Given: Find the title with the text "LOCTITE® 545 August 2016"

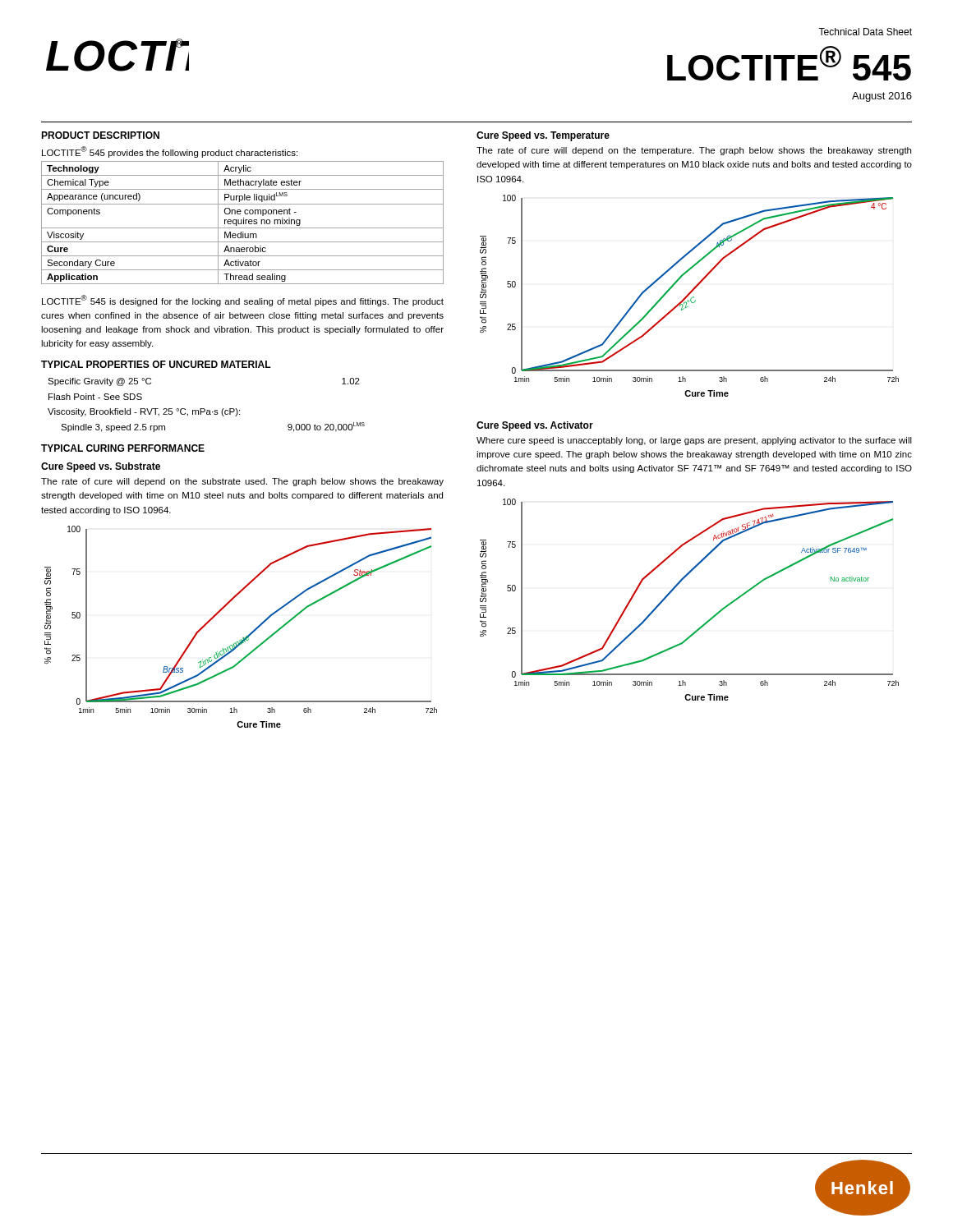Looking at the screenshot, I should 788,71.
